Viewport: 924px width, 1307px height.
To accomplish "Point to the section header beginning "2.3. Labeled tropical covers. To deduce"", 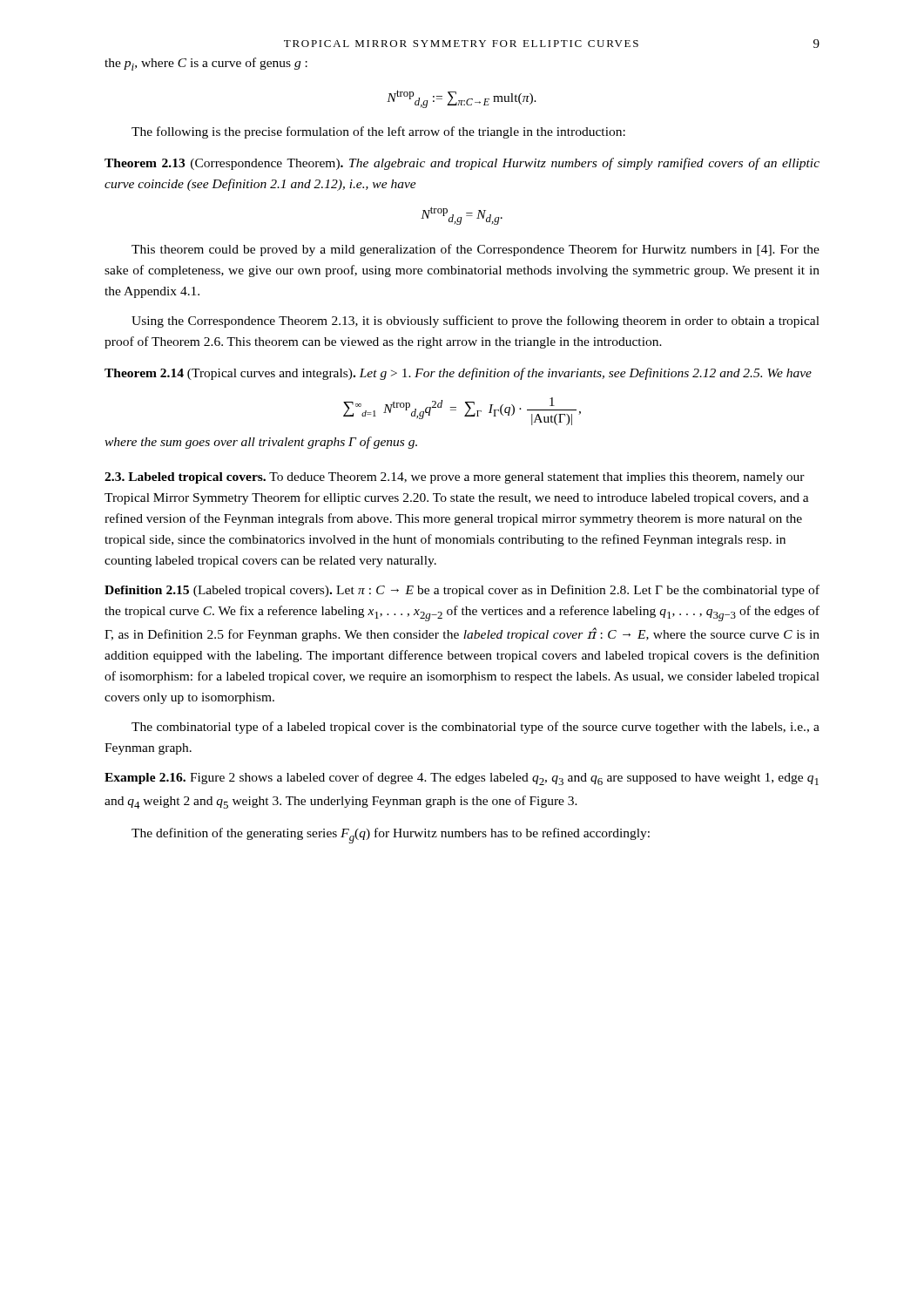I will coord(457,518).
